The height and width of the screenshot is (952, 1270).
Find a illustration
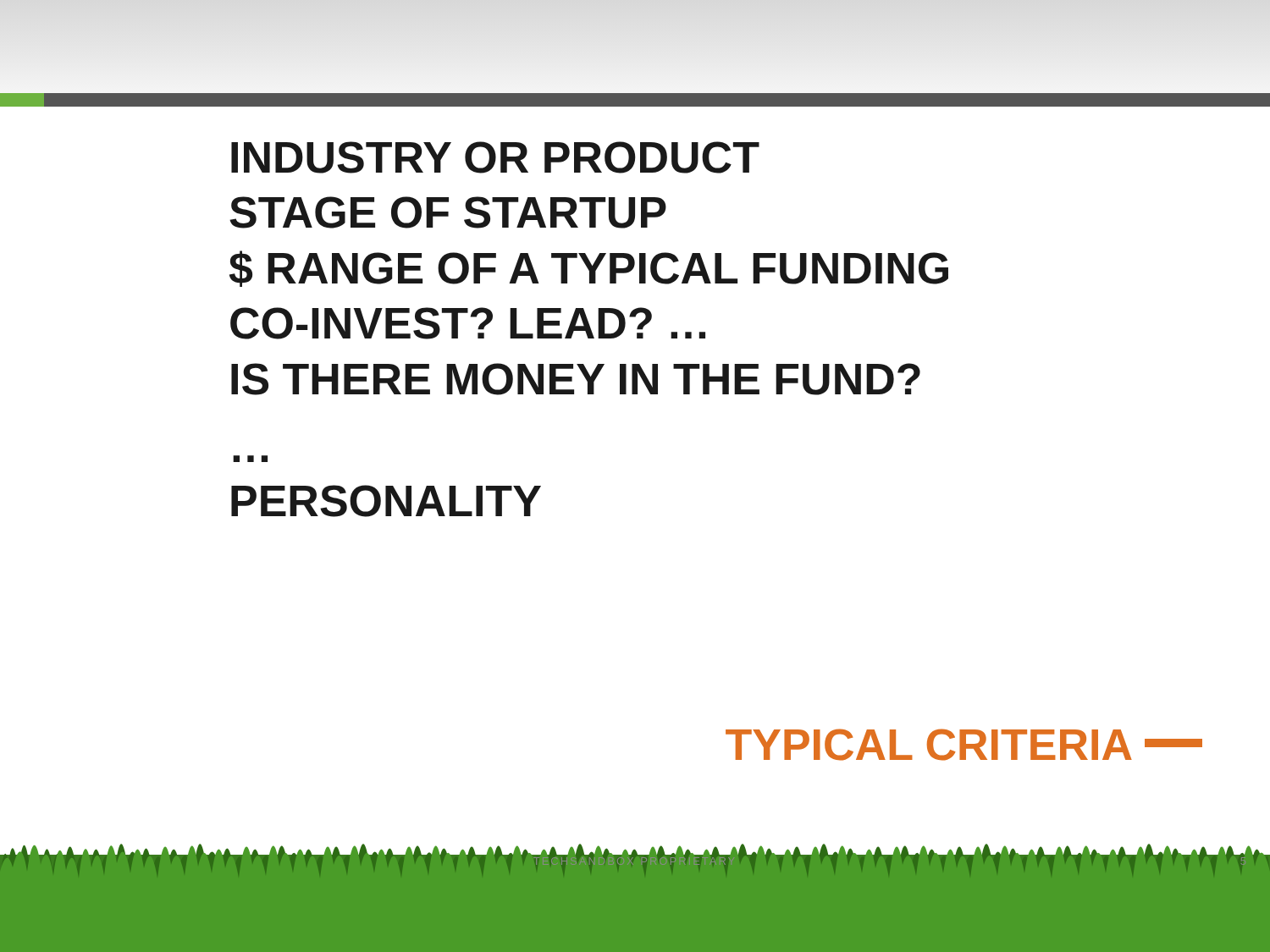tap(635, 878)
